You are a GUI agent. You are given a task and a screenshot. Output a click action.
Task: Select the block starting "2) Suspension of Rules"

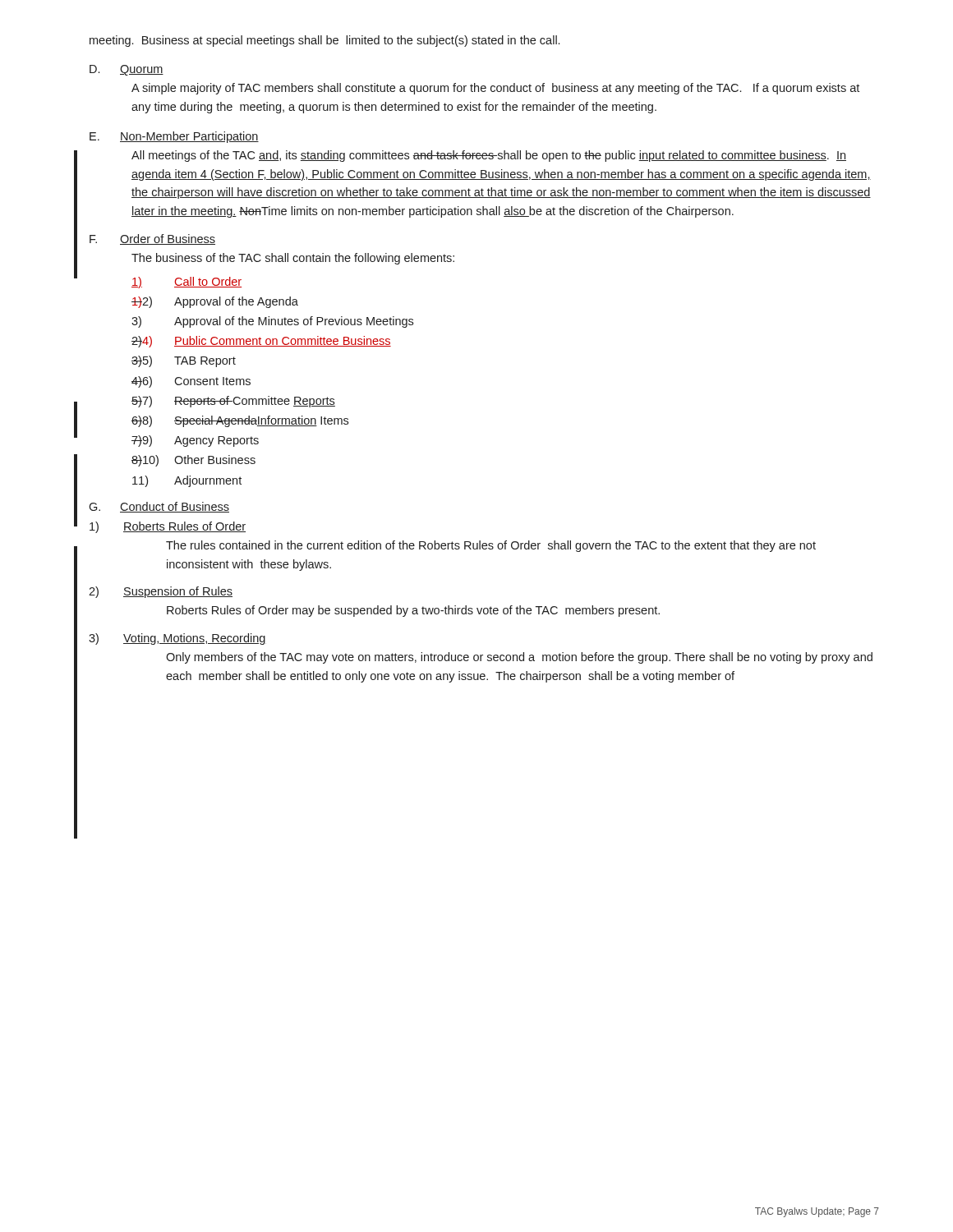click(x=161, y=592)
